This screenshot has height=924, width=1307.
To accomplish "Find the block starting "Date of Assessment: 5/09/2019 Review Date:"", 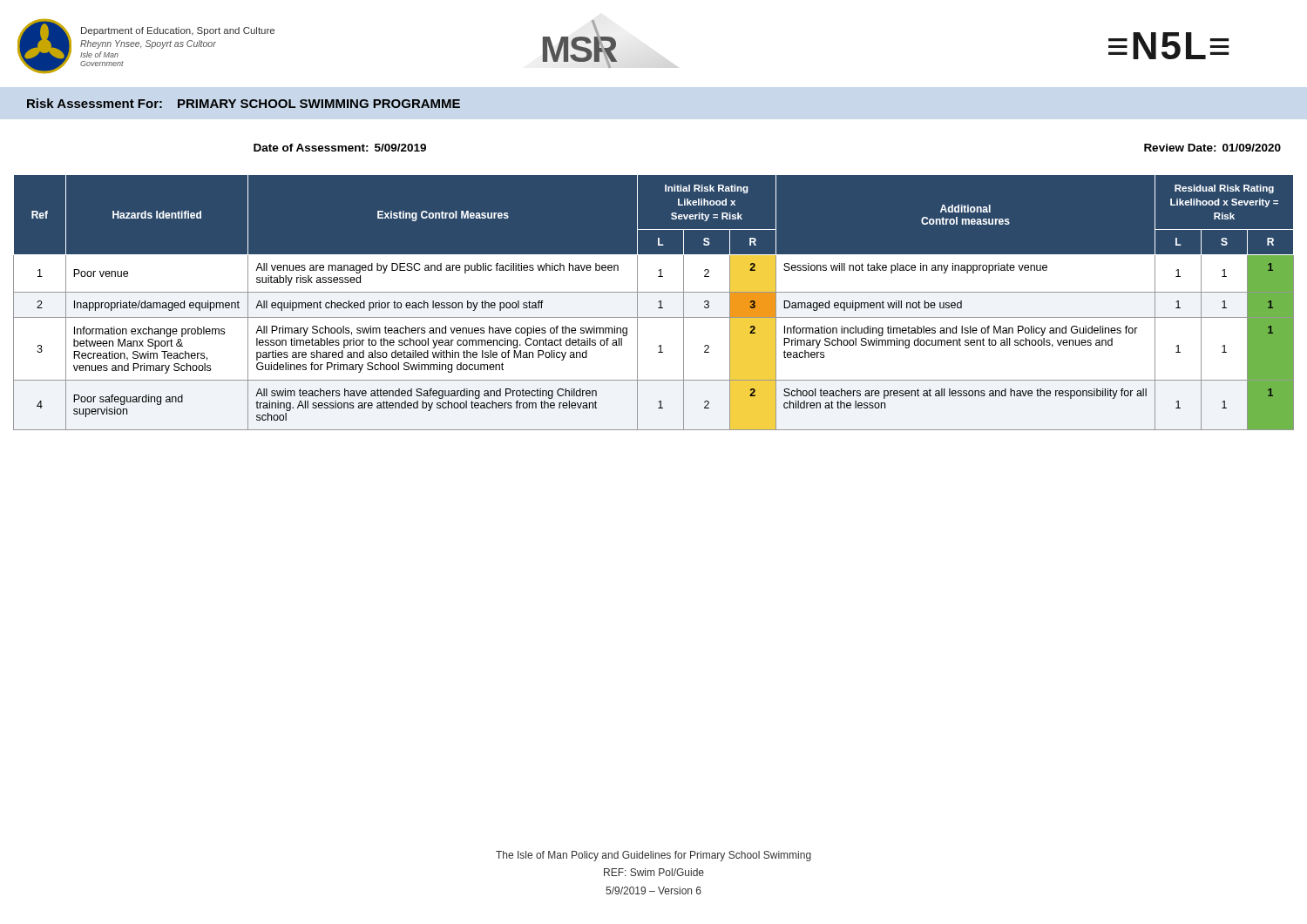I will coord(342,148).
